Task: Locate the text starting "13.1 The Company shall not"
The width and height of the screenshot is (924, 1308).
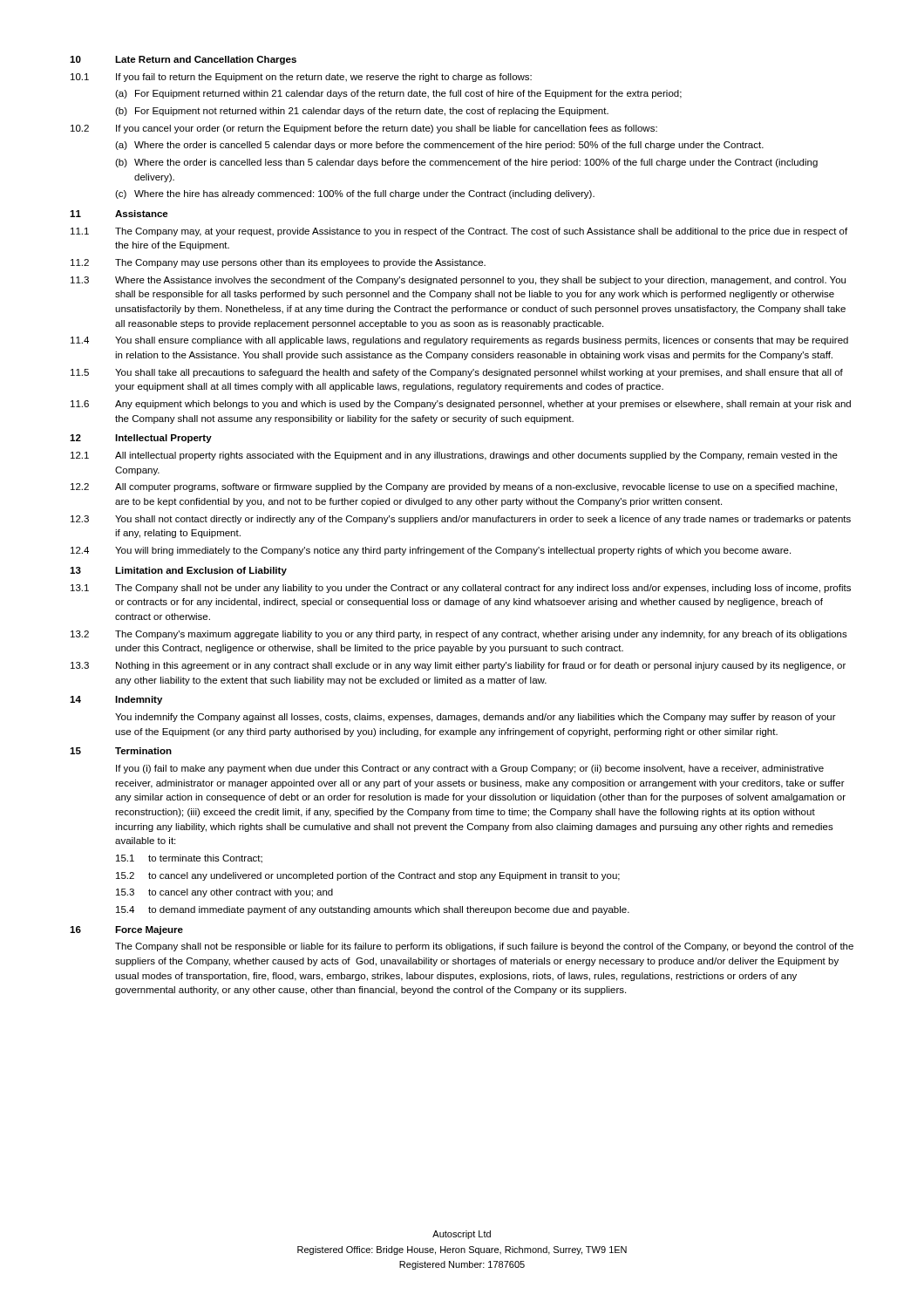Action: tap(462, 602)
